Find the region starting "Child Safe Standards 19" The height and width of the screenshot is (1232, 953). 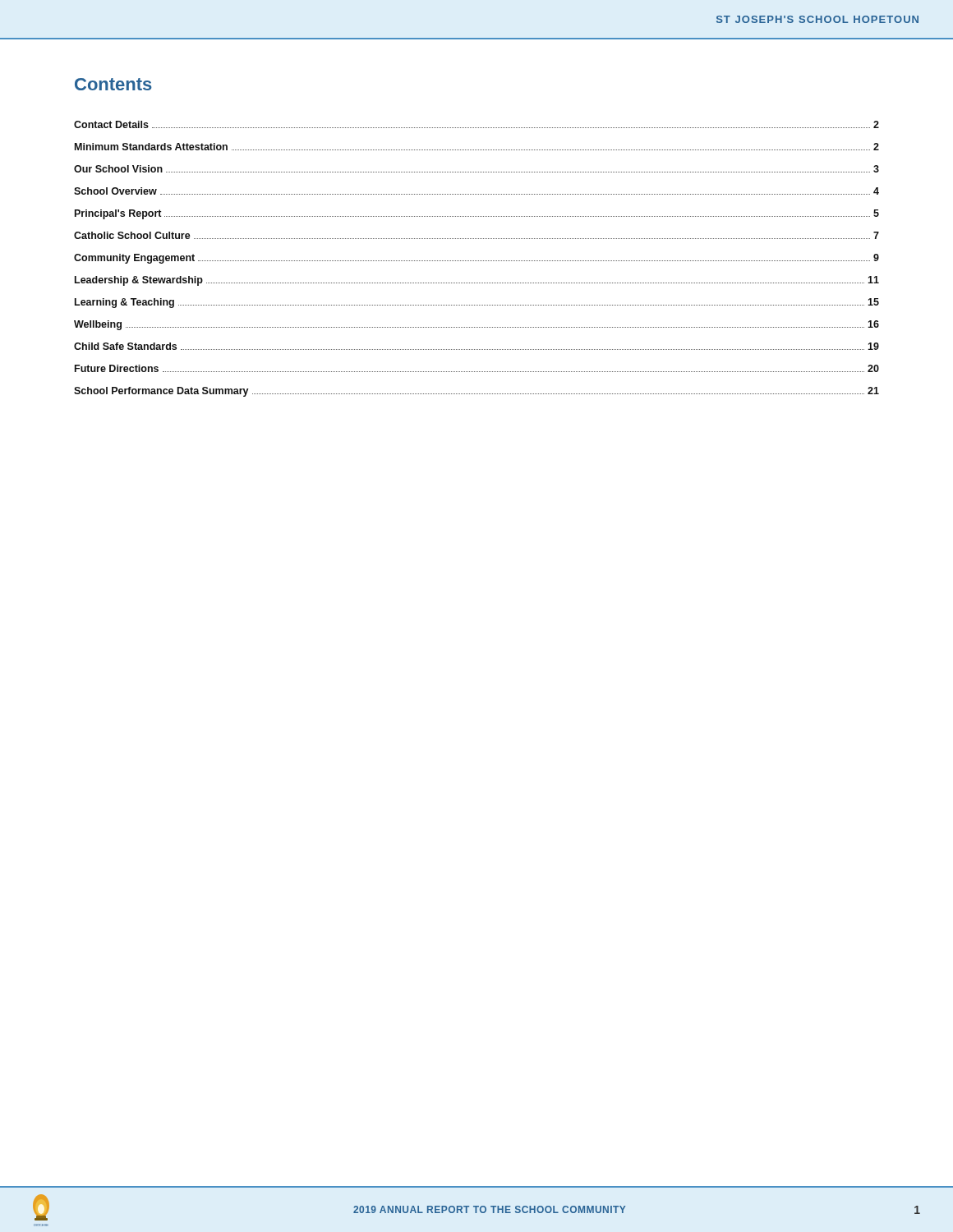click(476, 347)
